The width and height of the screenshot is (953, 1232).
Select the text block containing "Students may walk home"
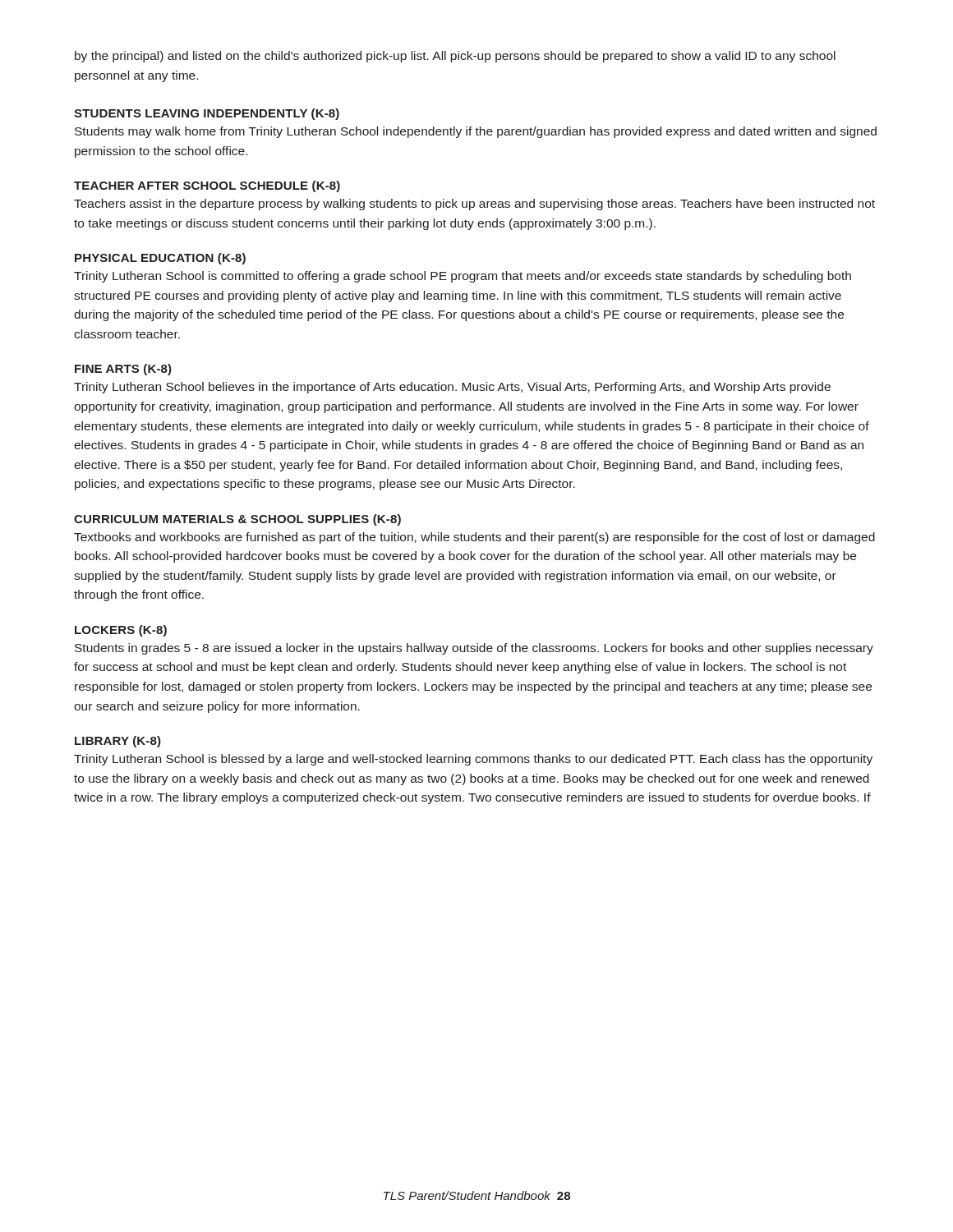point(476,141)
